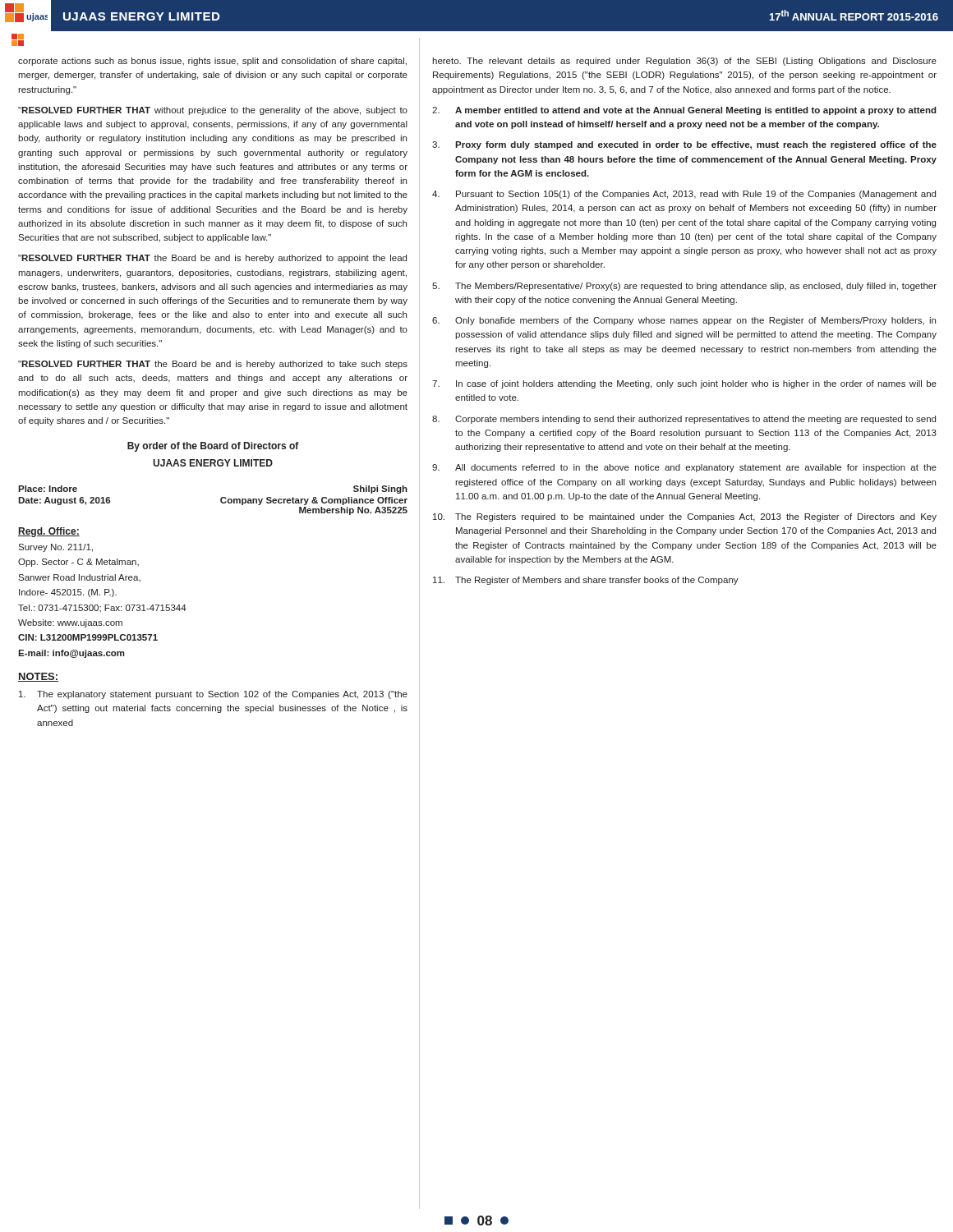Locate the block of text that opens with "corporate actions such as bonus issue,"
The image size is (953, 1232).
tap(213, 75)
